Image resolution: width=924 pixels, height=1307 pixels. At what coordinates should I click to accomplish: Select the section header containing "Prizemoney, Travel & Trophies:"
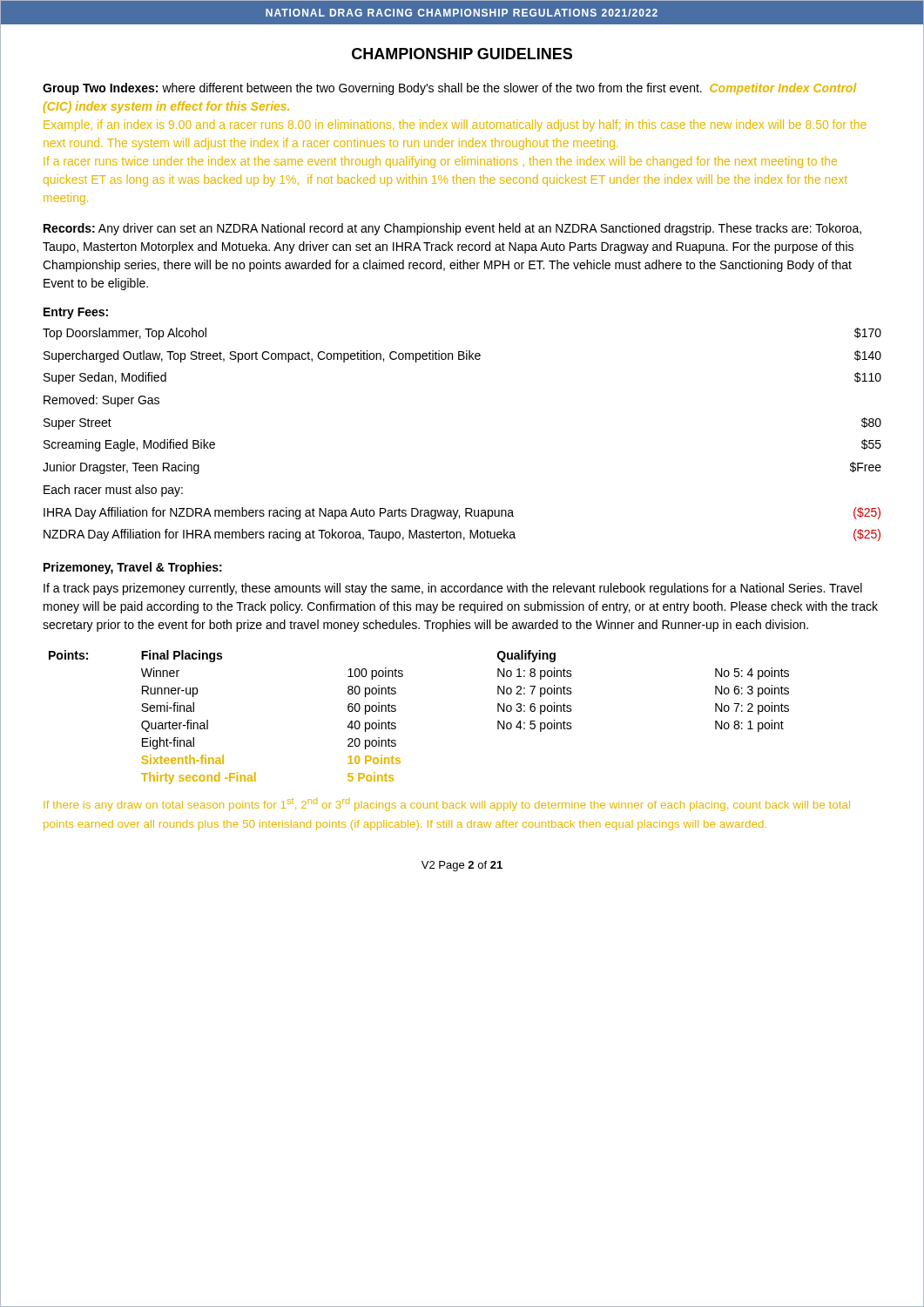[133, 567]
